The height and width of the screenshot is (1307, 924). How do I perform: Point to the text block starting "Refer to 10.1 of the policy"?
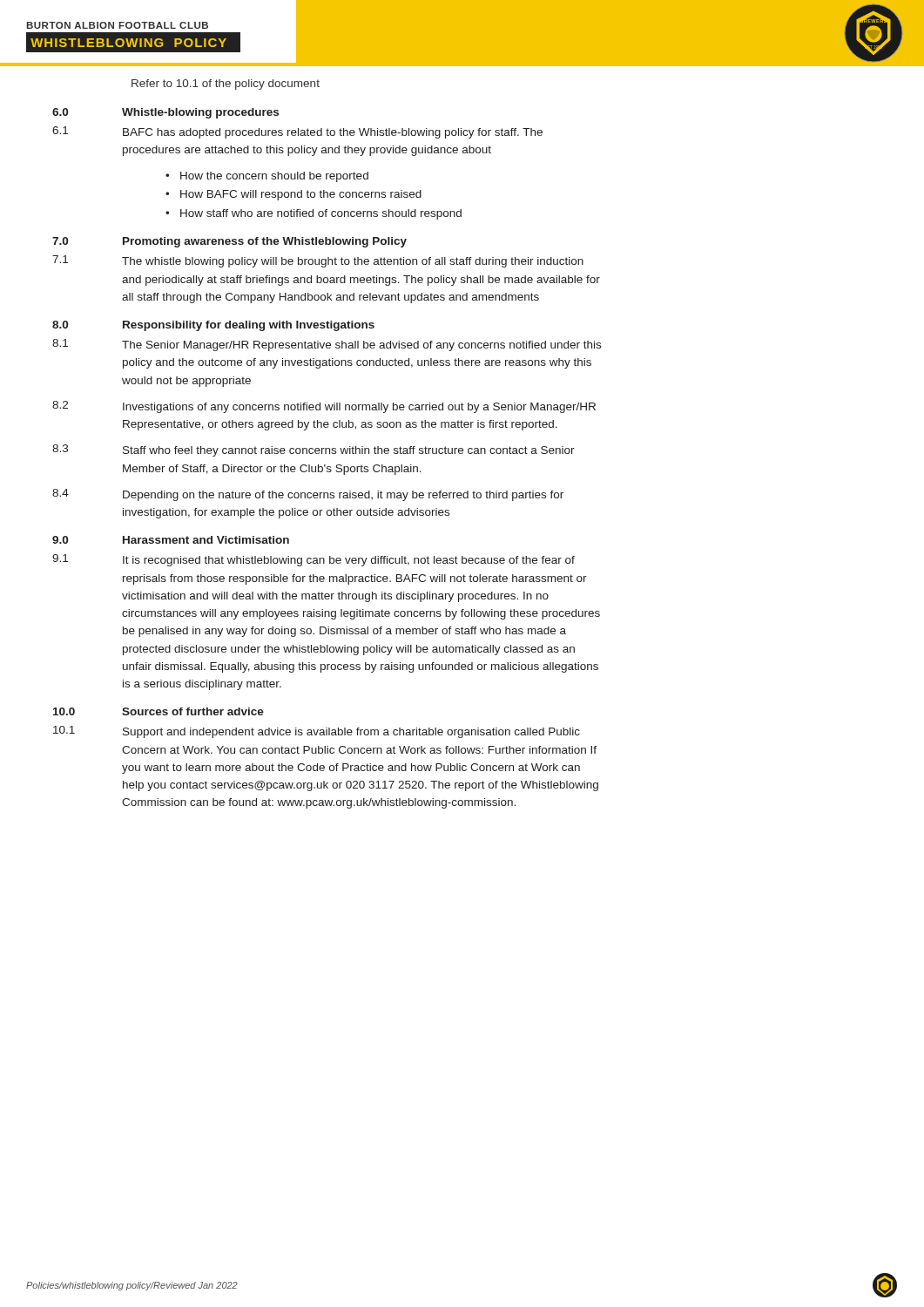(225, 83)
